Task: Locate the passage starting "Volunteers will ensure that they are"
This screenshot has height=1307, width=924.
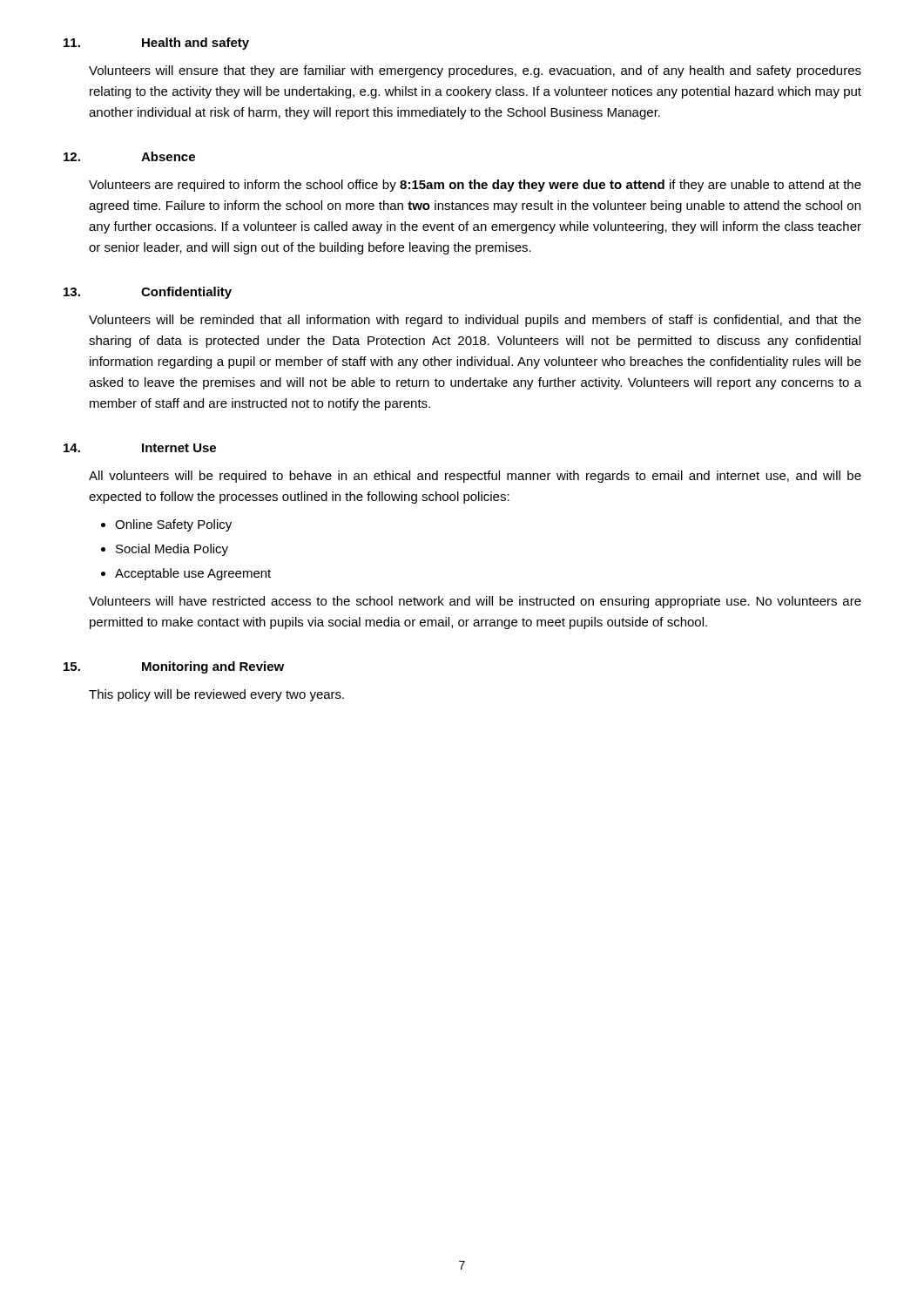Action: (x=475, y=91)
